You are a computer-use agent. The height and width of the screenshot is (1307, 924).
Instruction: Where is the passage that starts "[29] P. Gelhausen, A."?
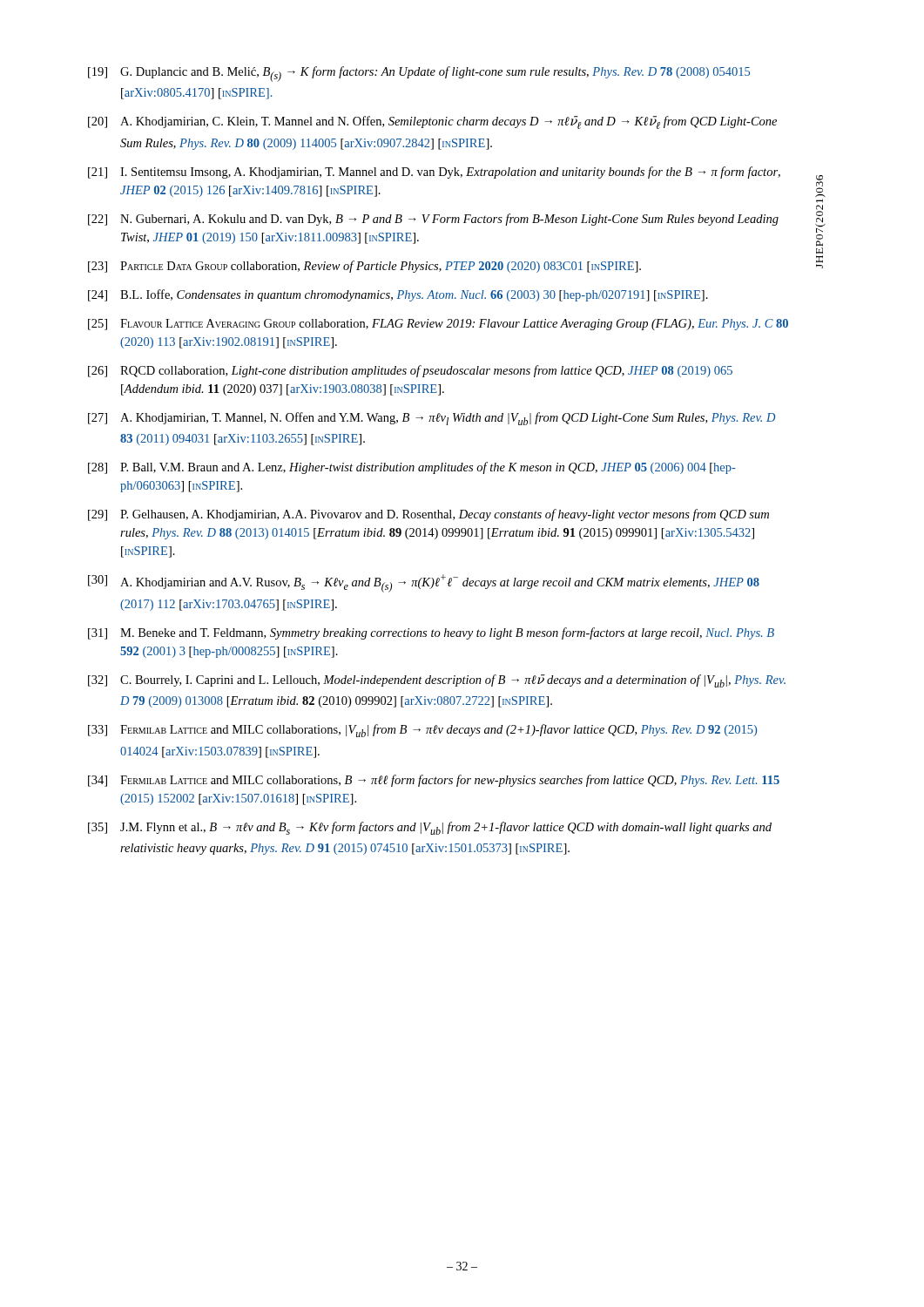[x=438, y=533]
